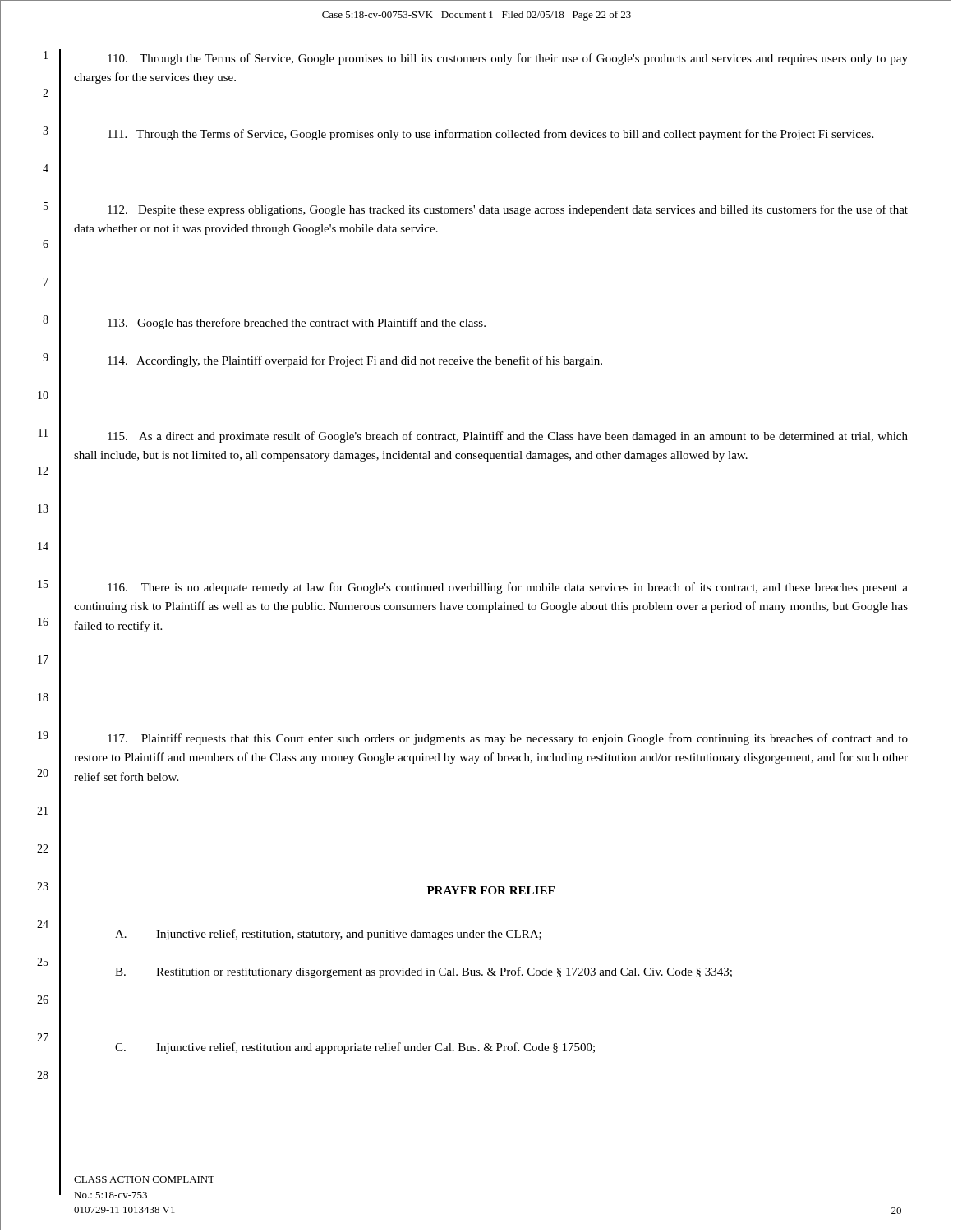The image size is (953, 1232).
Task: Click the passage that begins "114. Accordingly, the Plaintiff overpaid for Project Fi"
Action: (339, 361)
